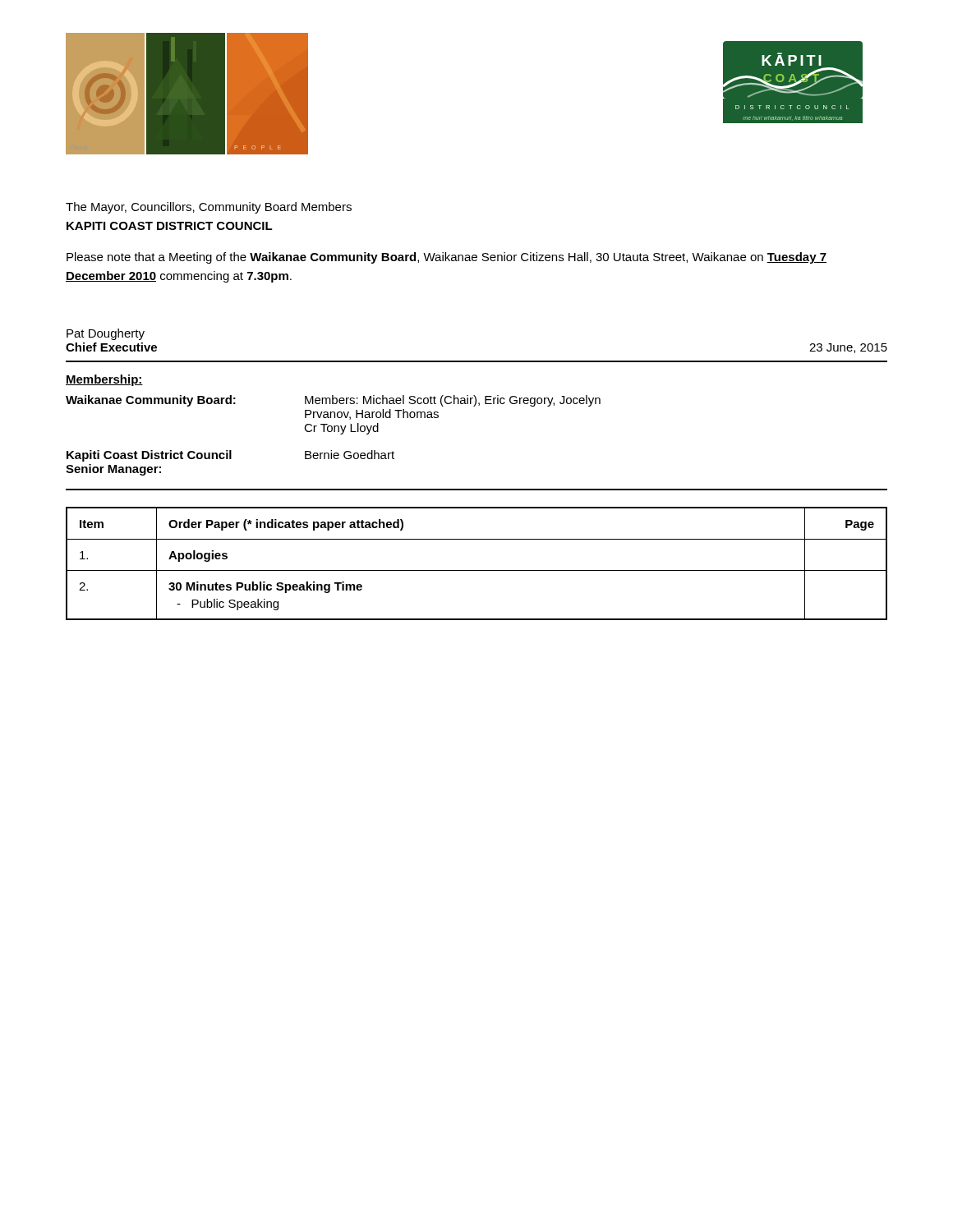
Task: Point to the element starting "23 June, 2015"
Action: click(x=848, y=347)
